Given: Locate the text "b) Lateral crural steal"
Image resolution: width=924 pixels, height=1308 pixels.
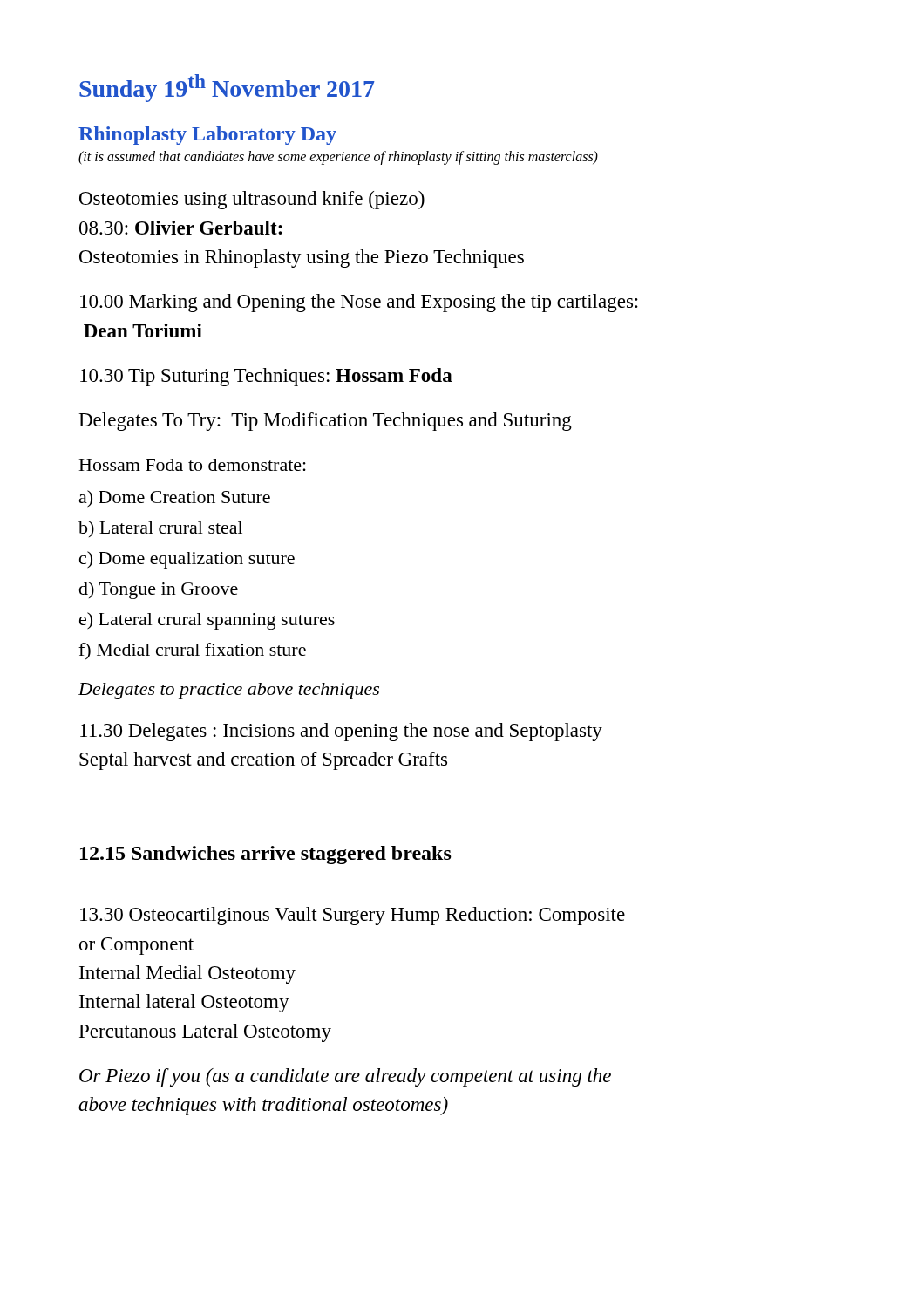Looking at the screenshot, I should (160, 529).
